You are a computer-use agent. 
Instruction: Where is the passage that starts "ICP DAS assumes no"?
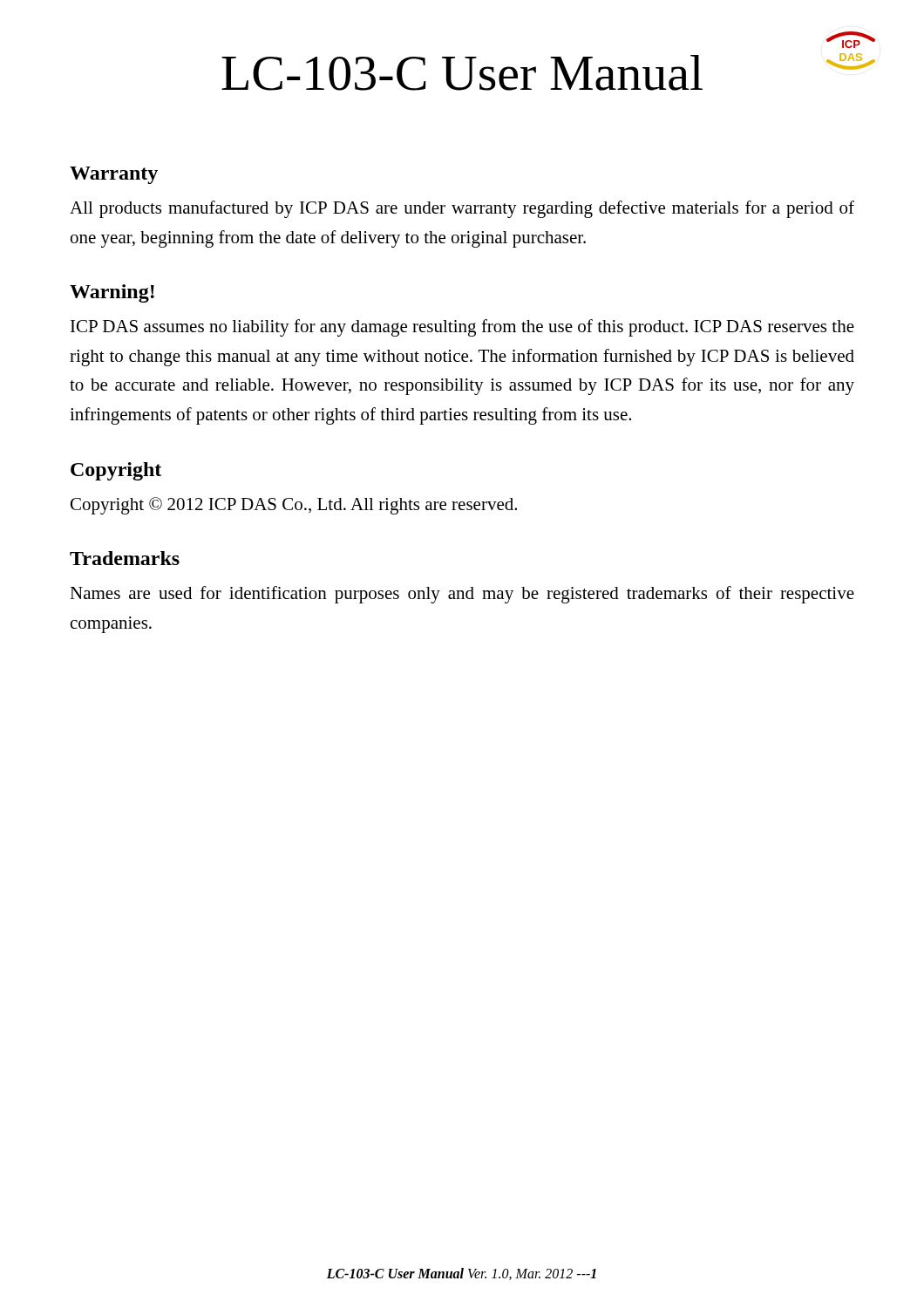[x=462, y=370]
